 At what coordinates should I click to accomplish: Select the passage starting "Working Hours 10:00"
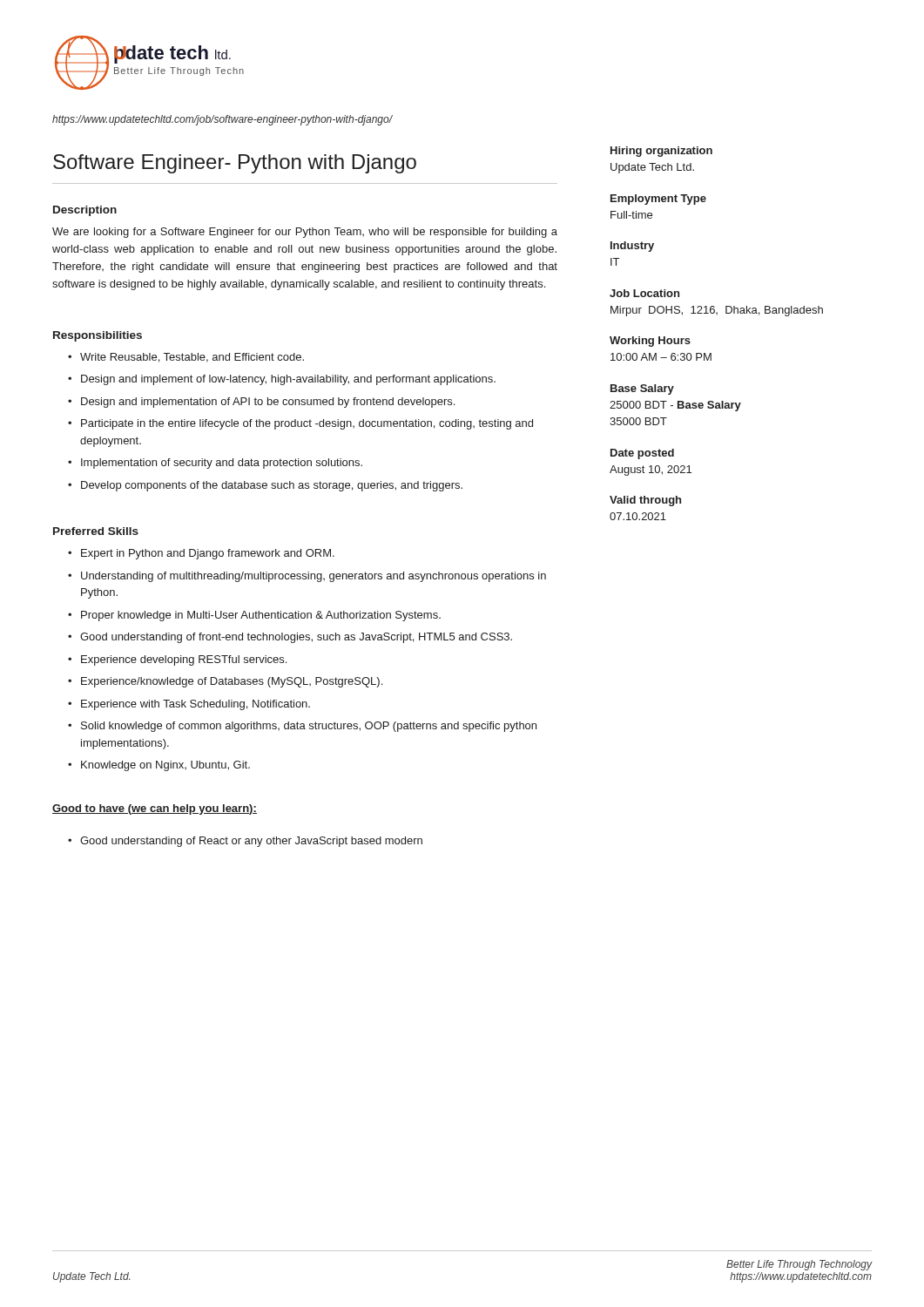(650, 342)
